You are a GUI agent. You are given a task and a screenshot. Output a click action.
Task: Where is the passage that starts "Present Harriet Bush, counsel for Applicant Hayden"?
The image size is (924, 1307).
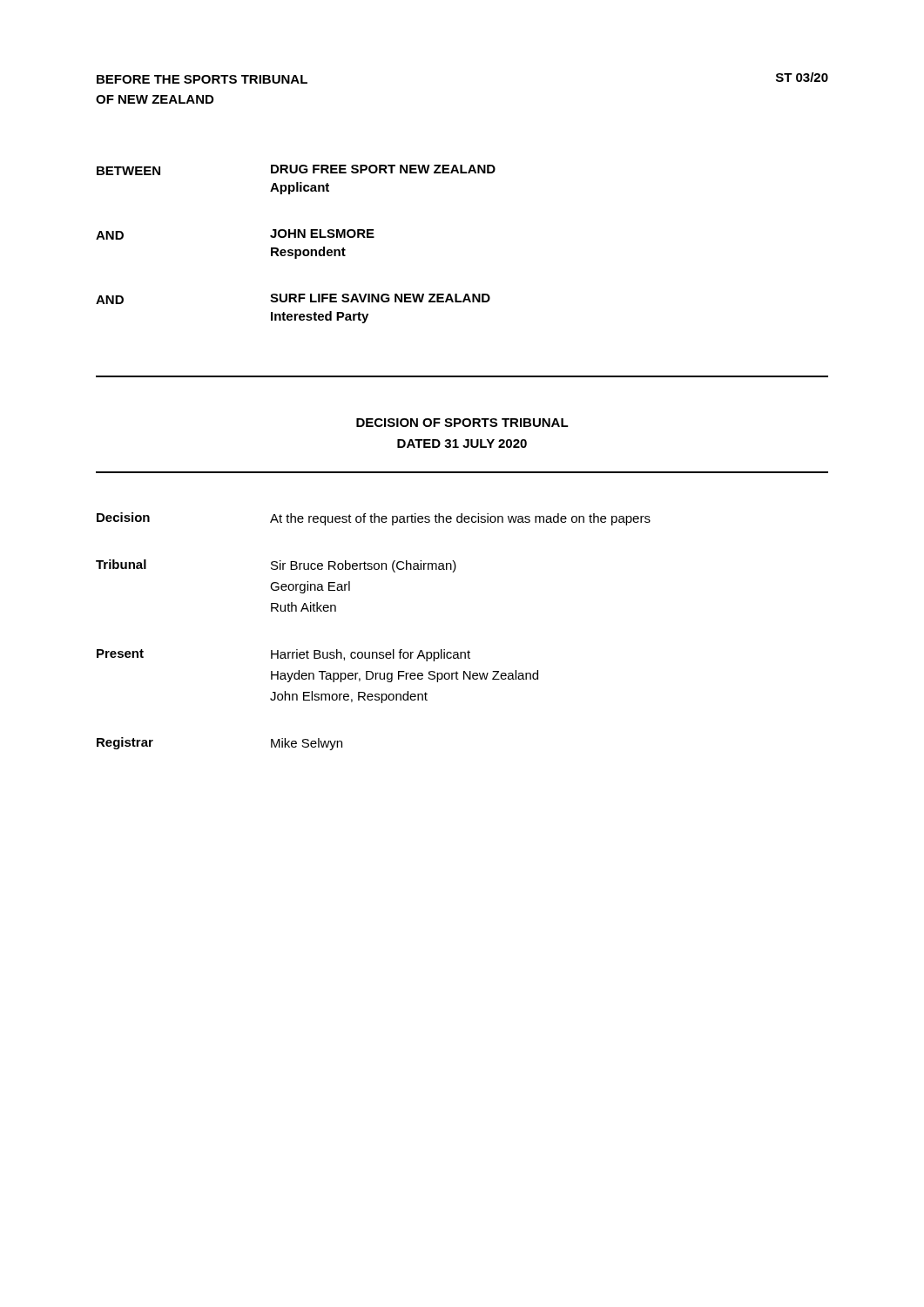point(462,675)
